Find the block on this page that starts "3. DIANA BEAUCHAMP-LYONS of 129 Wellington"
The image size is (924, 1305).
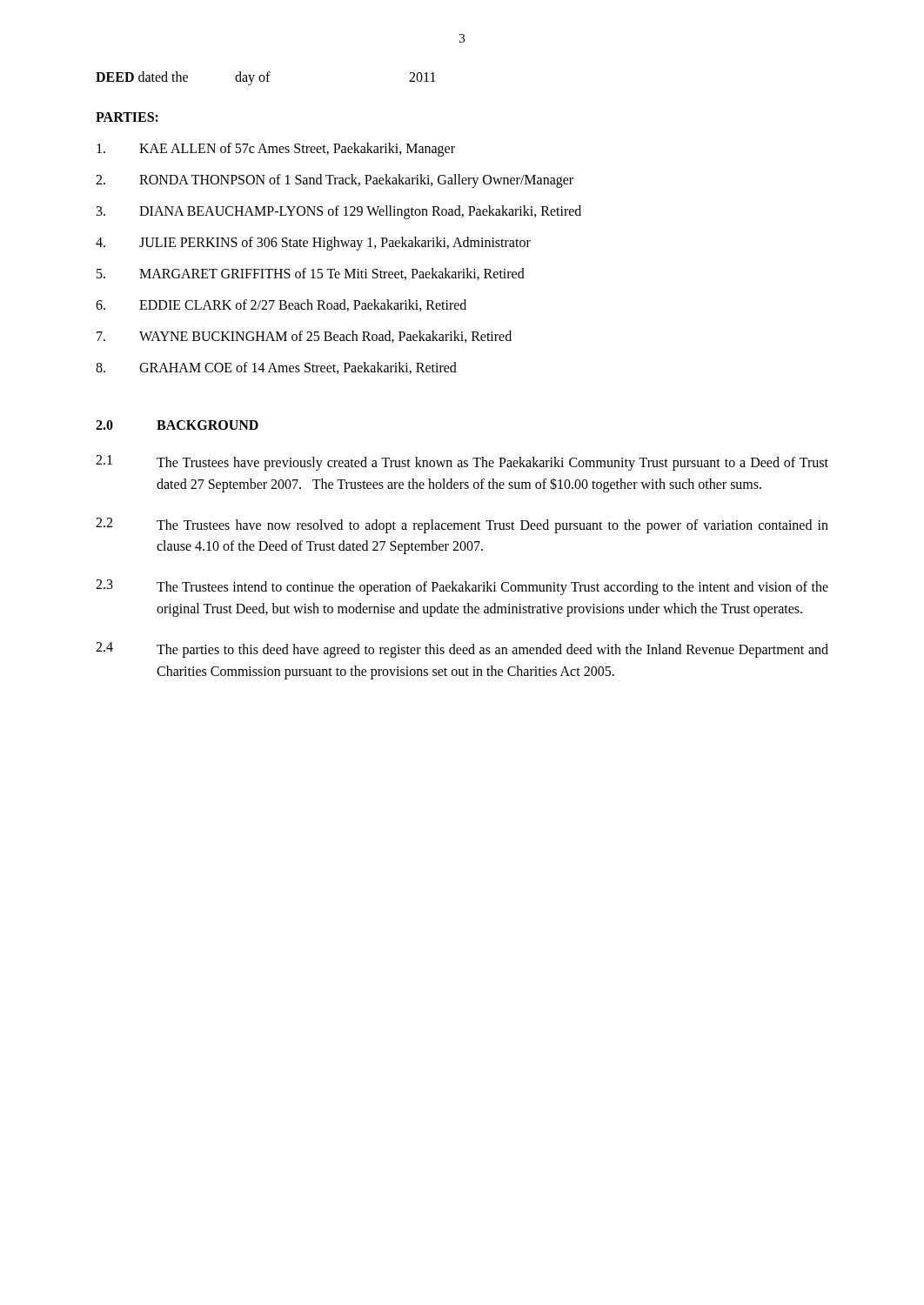(x=462, y=211)
